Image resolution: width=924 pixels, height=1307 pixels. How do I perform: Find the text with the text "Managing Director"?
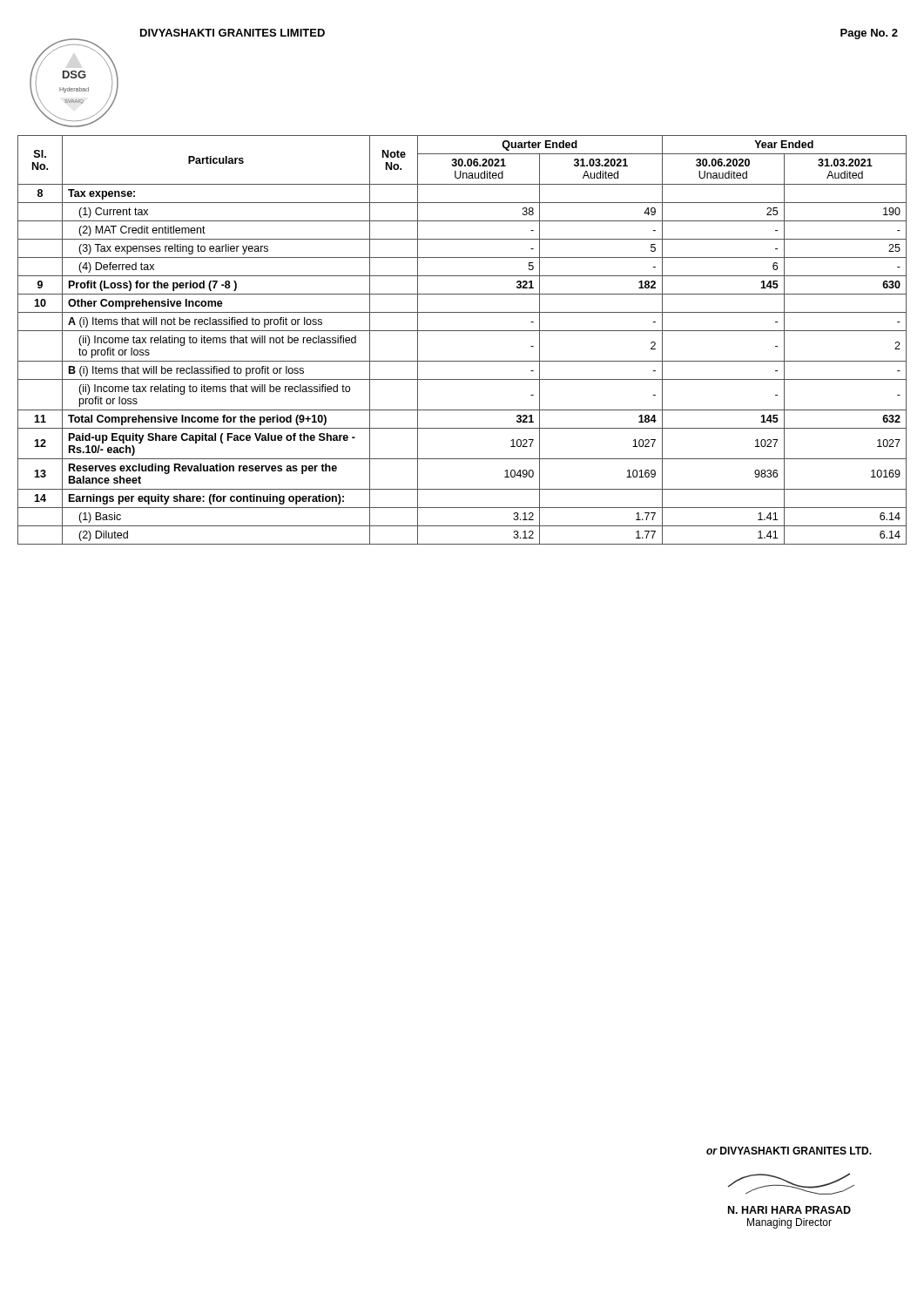pos(789,1223)
